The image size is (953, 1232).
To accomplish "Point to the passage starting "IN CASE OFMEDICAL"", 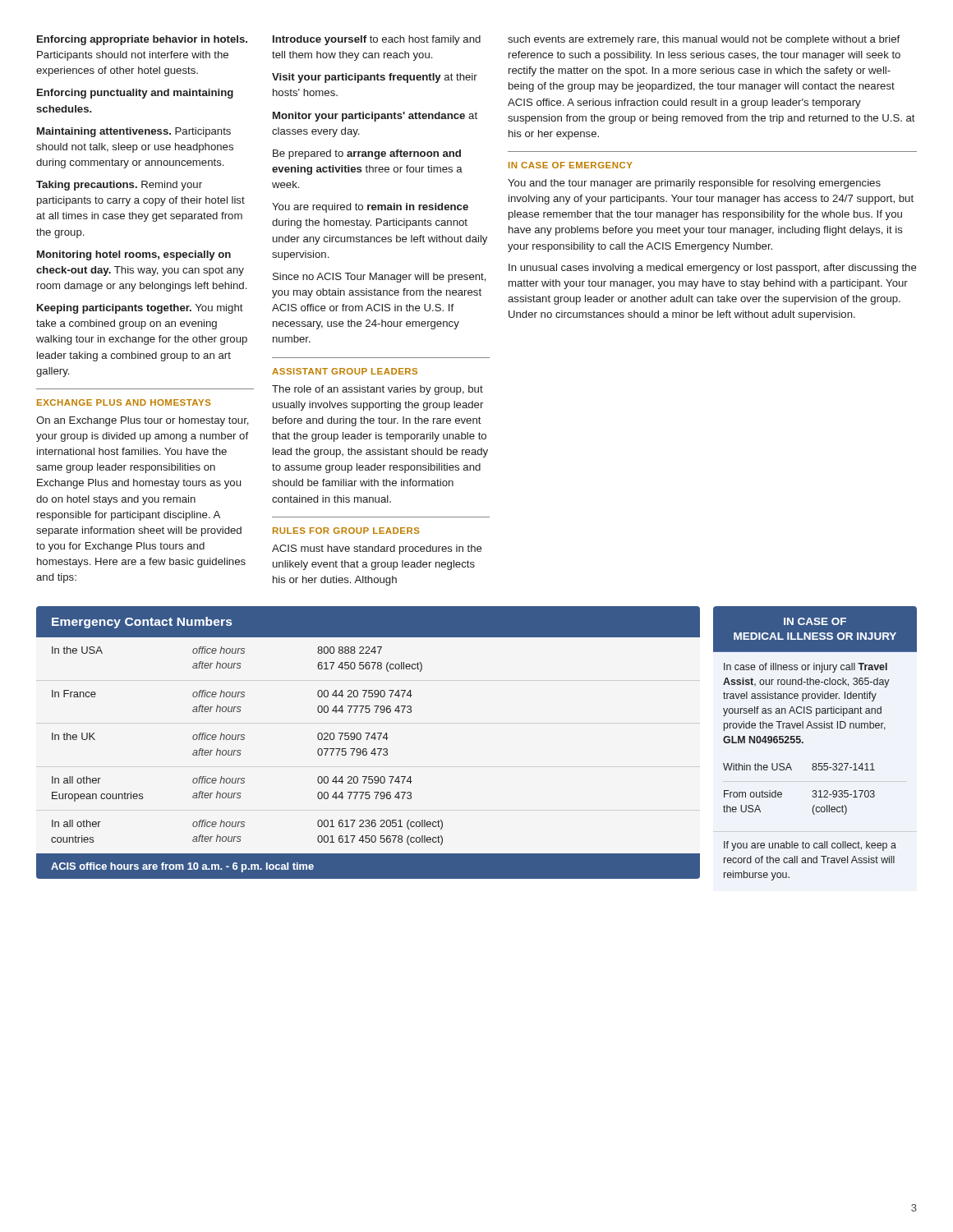I will click(x=815, y=629).
